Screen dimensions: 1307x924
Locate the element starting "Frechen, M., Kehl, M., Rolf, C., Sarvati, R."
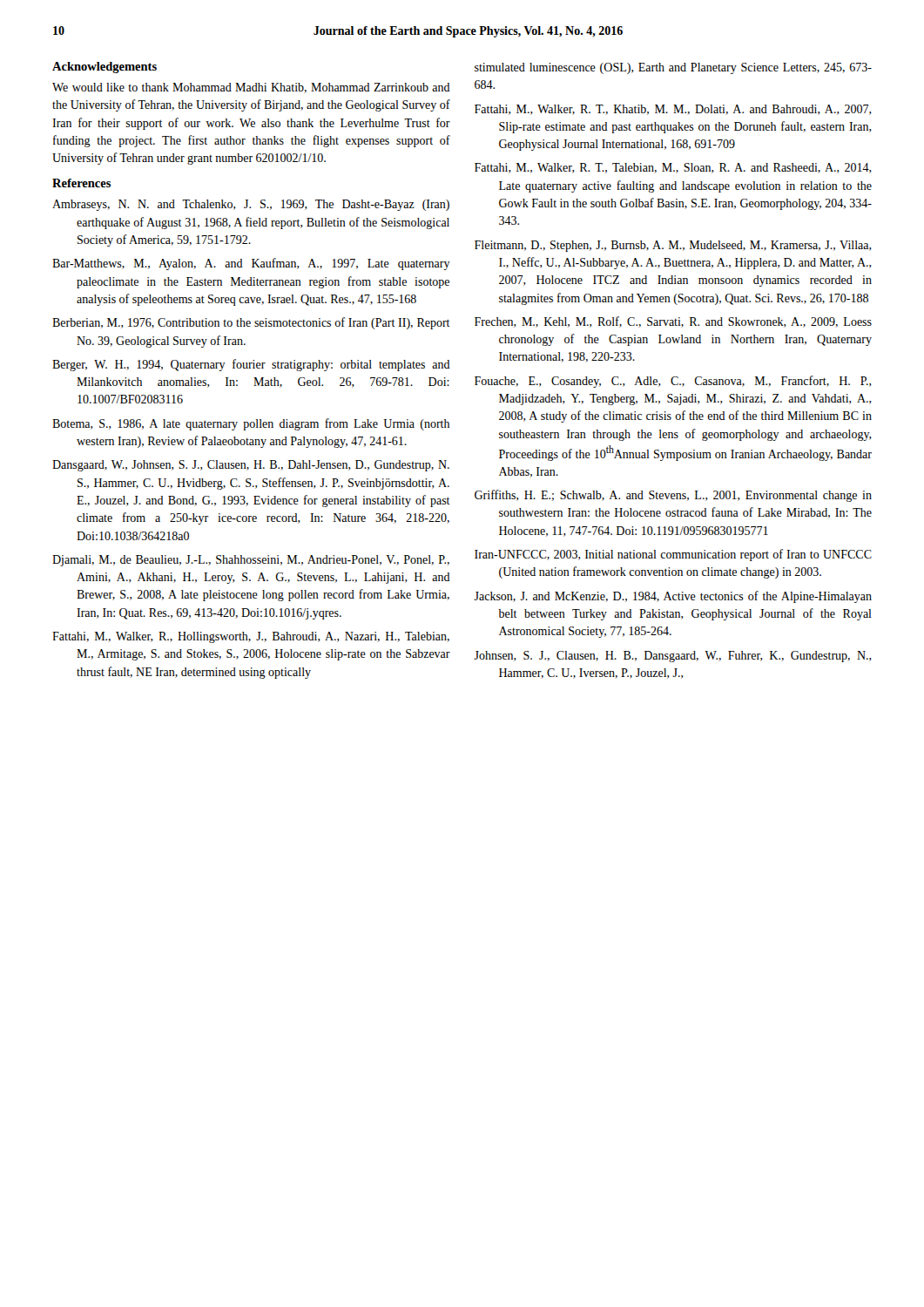pyautogui.click(x=673, y=339)
